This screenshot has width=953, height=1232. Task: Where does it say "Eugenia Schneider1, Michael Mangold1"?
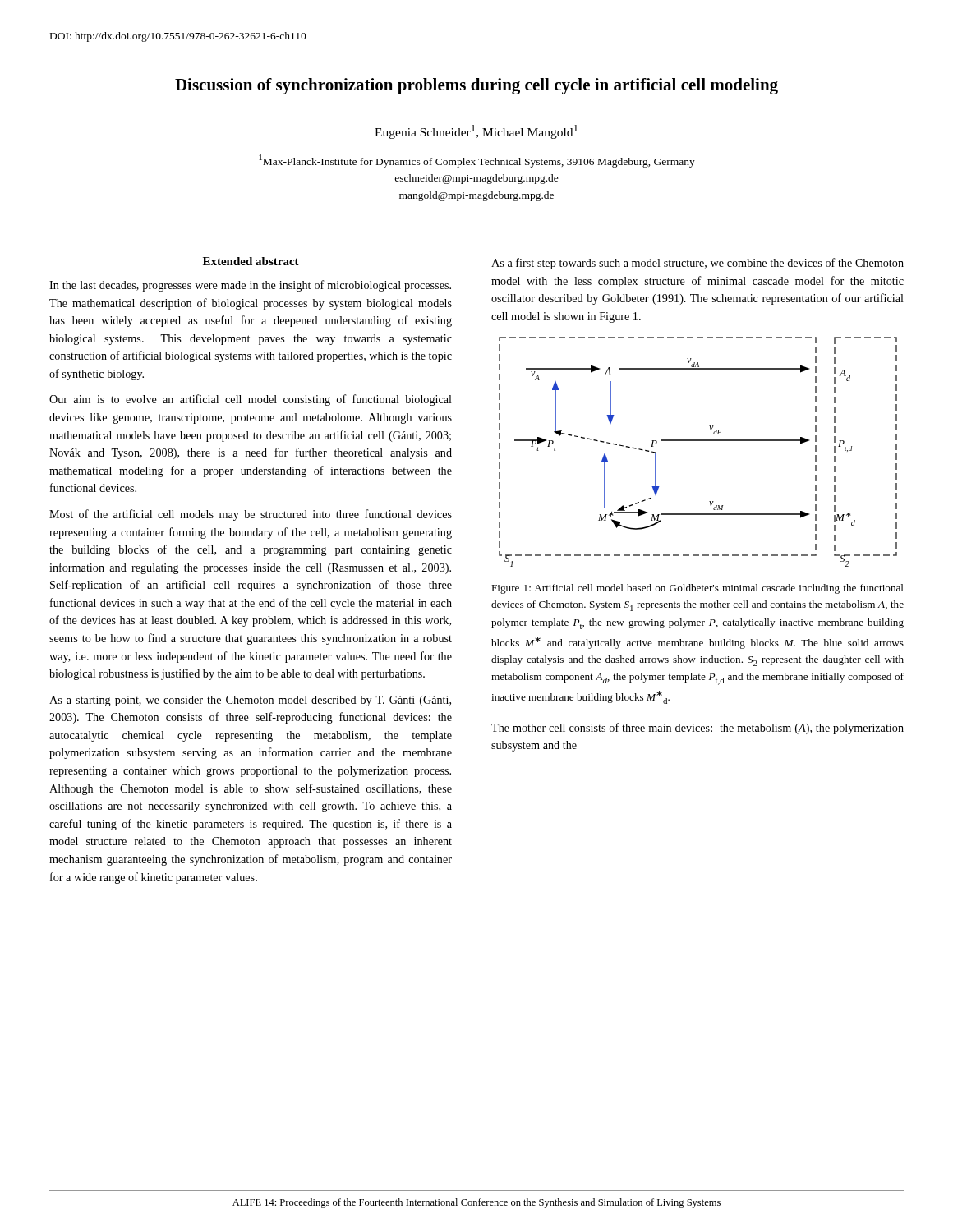(x=476, y=130)
